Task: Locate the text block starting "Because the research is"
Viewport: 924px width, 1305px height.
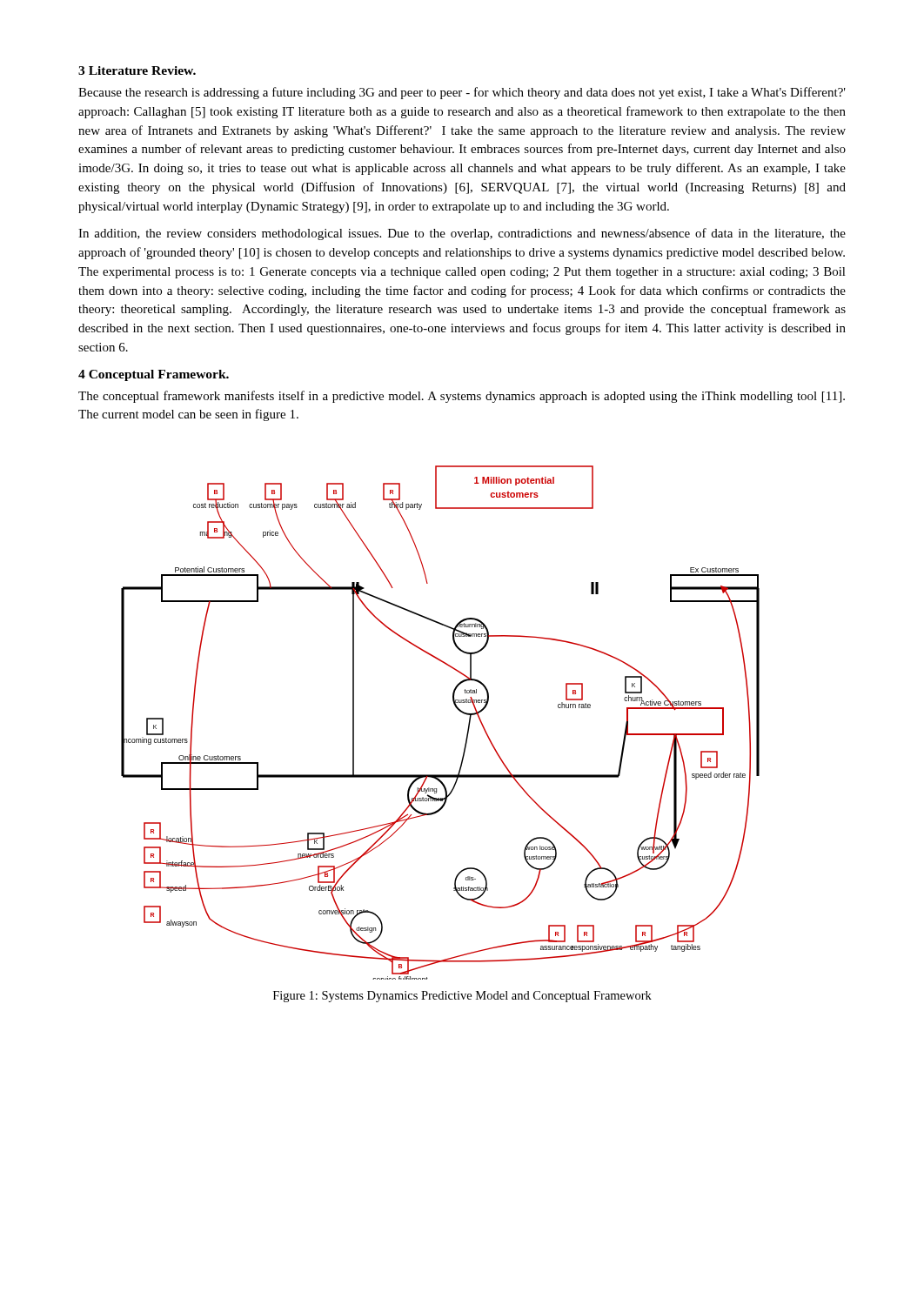Action: pyautogui.click(x=462, y=149)
